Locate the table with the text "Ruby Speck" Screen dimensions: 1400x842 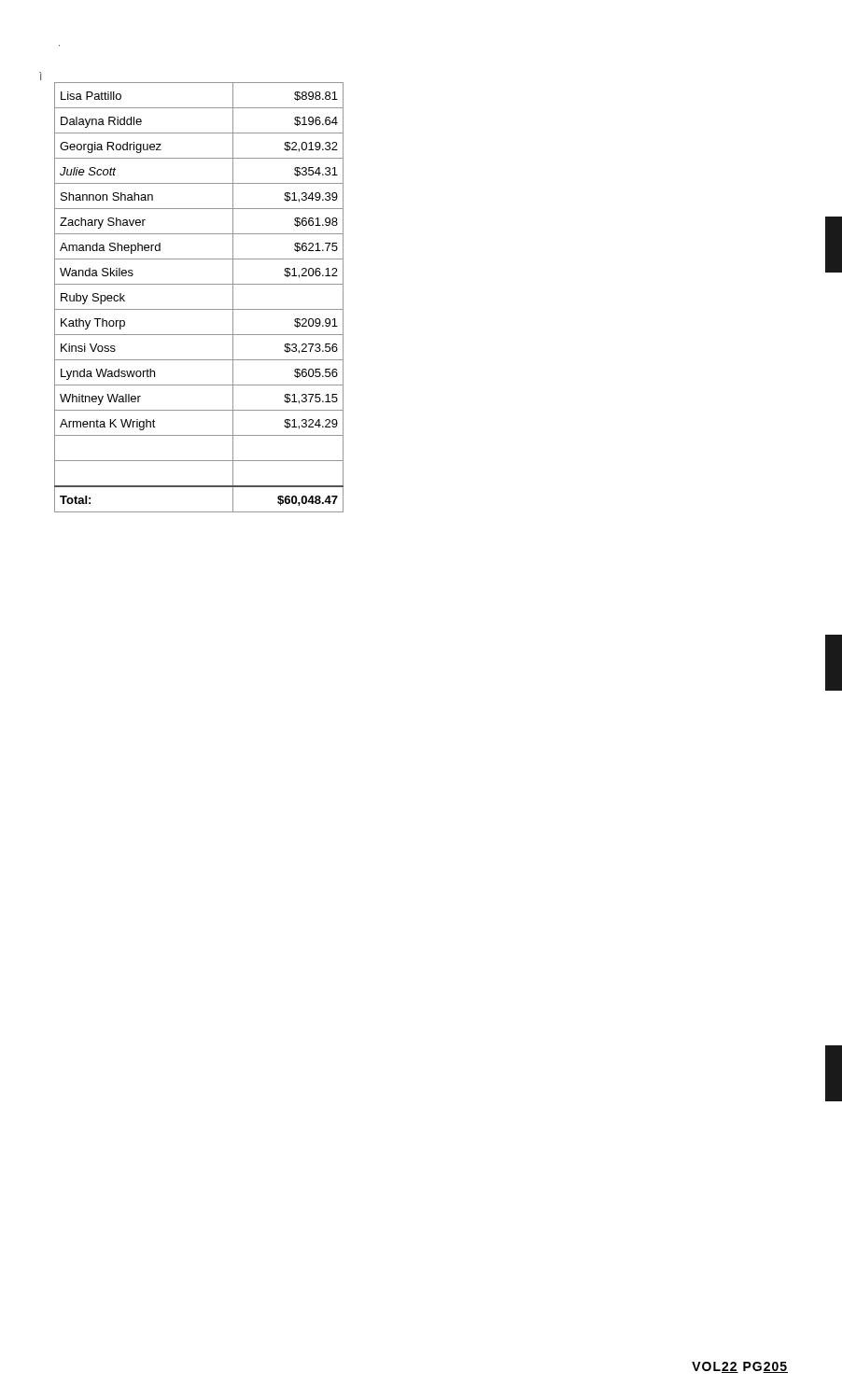[199, 297]
